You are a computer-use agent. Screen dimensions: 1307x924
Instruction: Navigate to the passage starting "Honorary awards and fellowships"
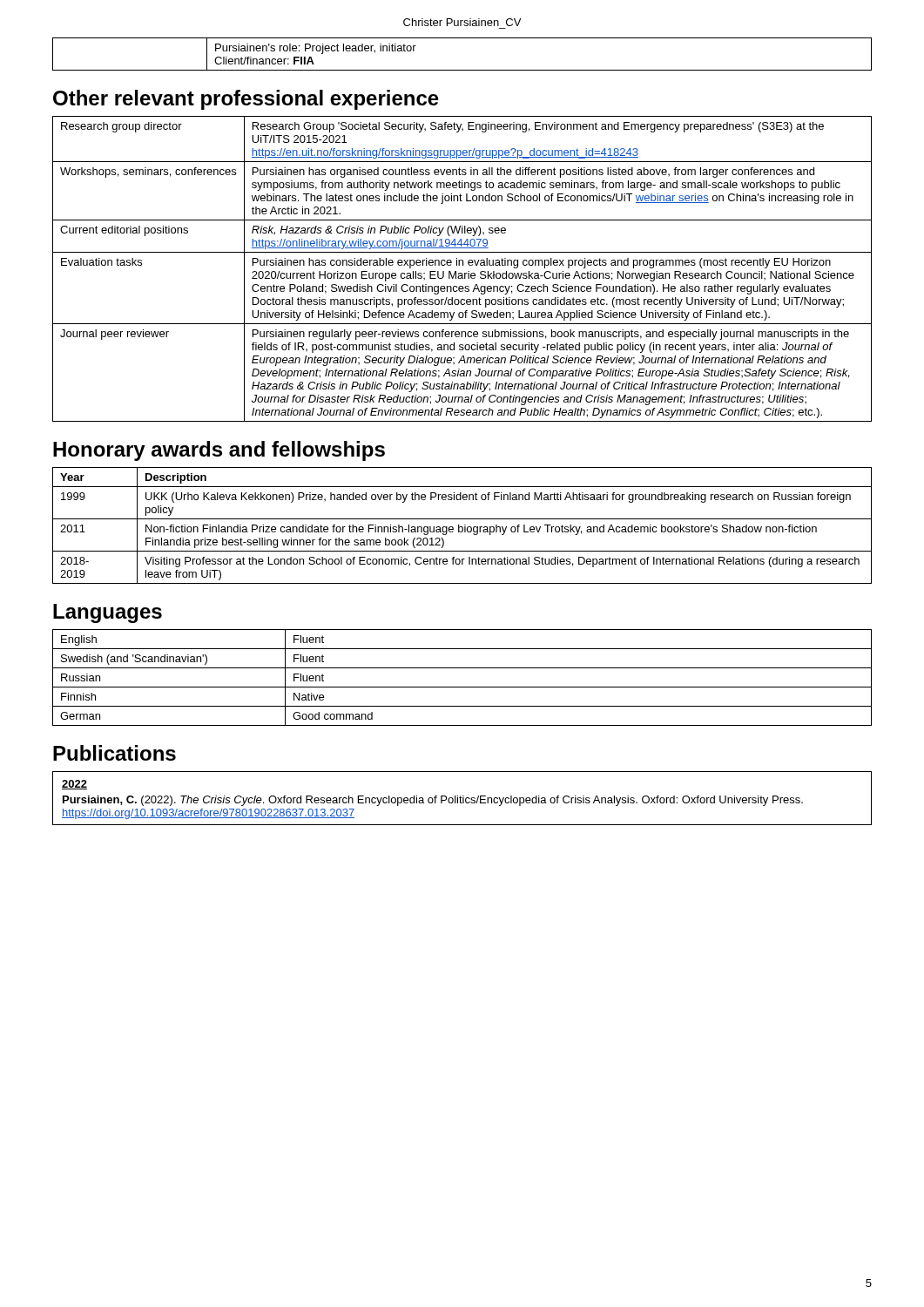(x=219, y=449)
